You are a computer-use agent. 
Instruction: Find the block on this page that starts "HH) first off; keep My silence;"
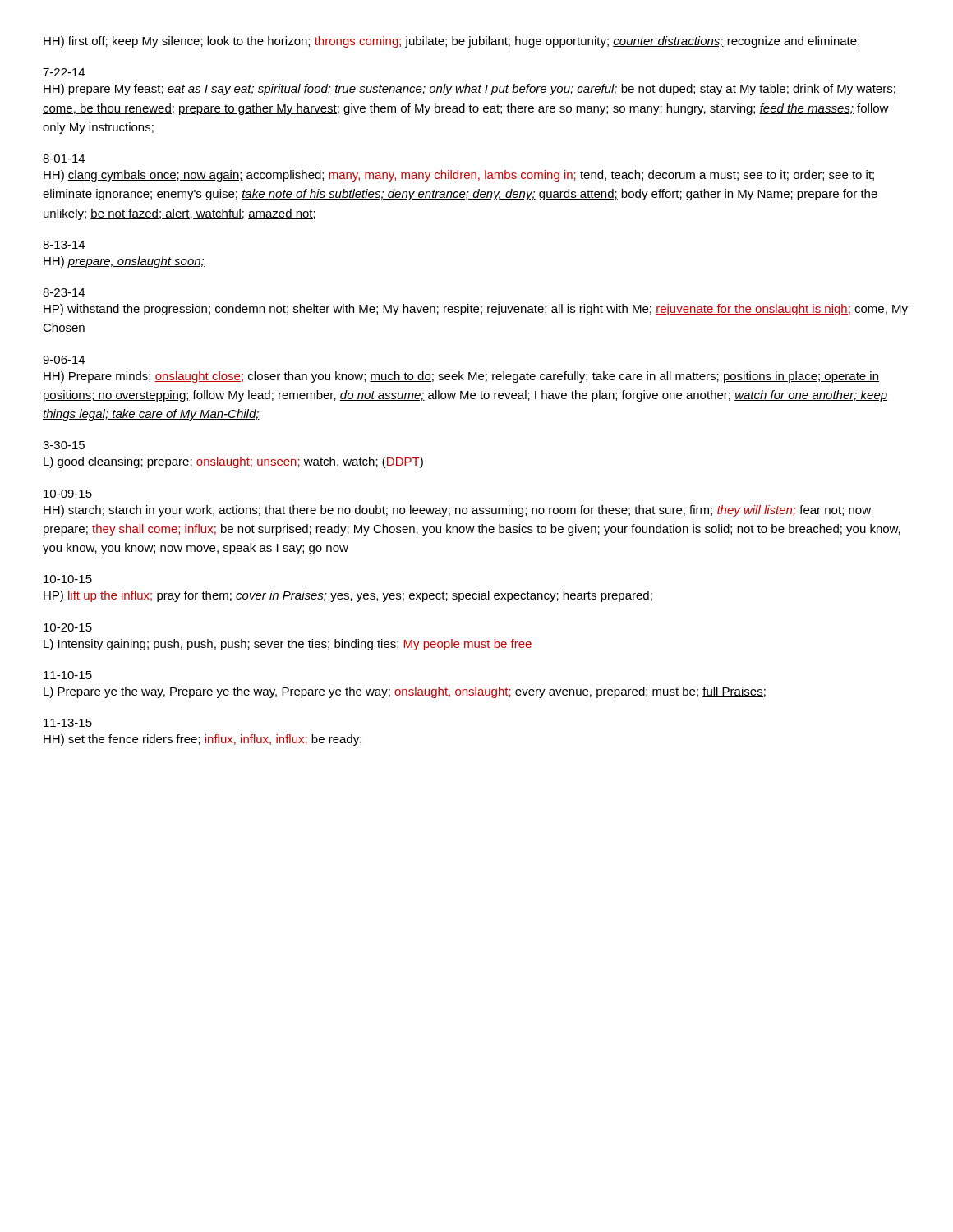(x=476, y=41)
